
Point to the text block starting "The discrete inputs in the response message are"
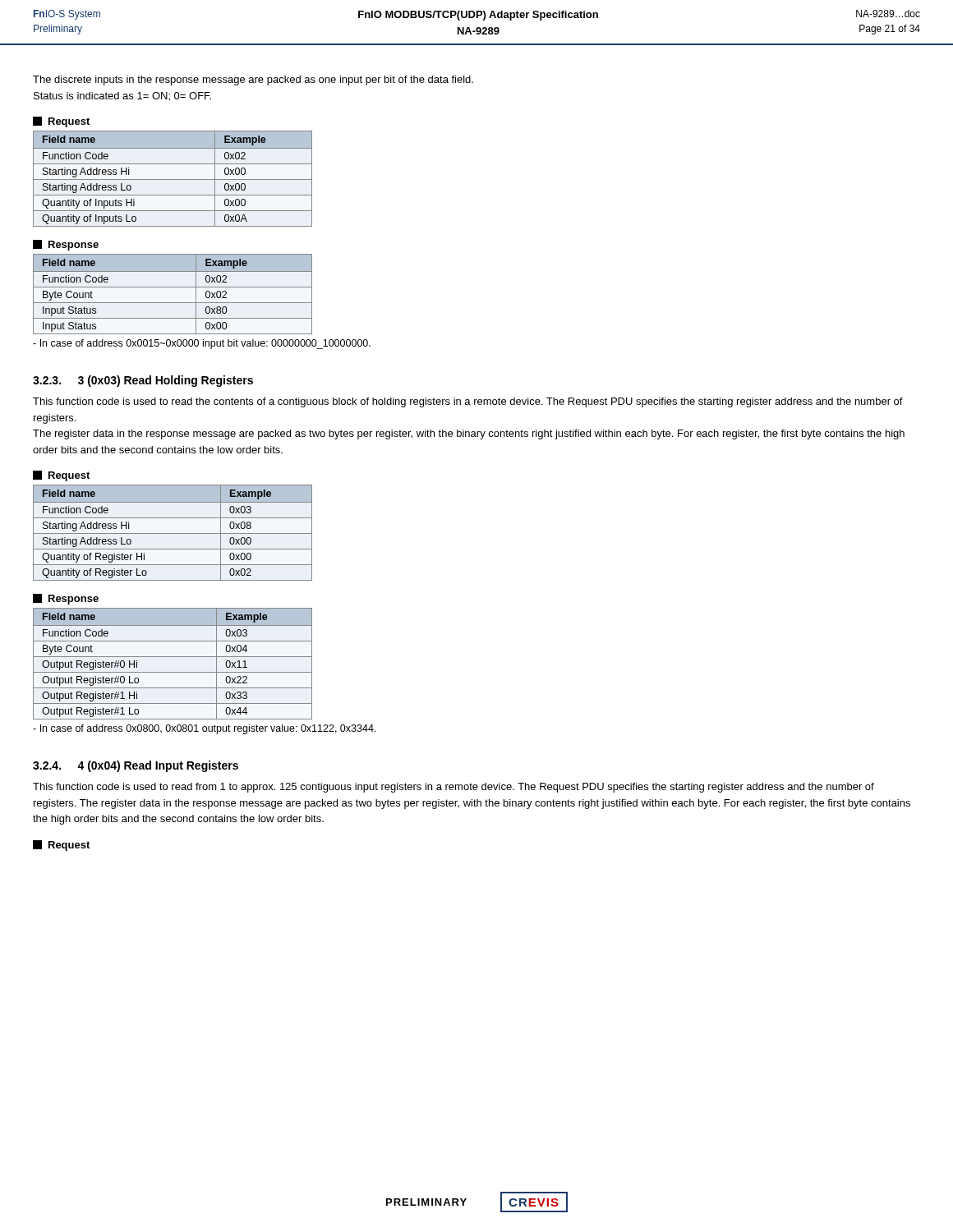[x=253, y=87]
